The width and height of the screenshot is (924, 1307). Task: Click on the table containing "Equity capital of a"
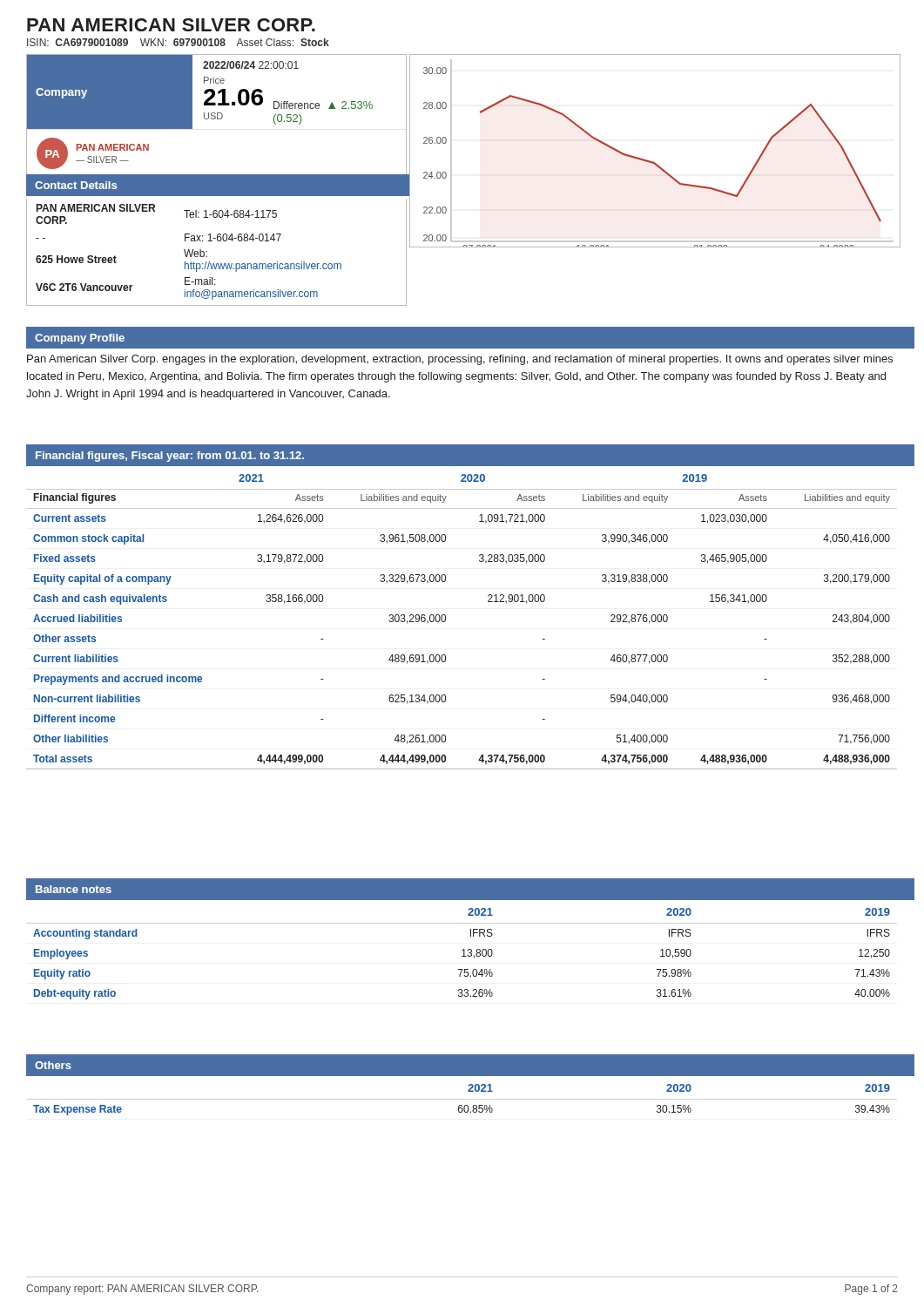pos(462,618)
